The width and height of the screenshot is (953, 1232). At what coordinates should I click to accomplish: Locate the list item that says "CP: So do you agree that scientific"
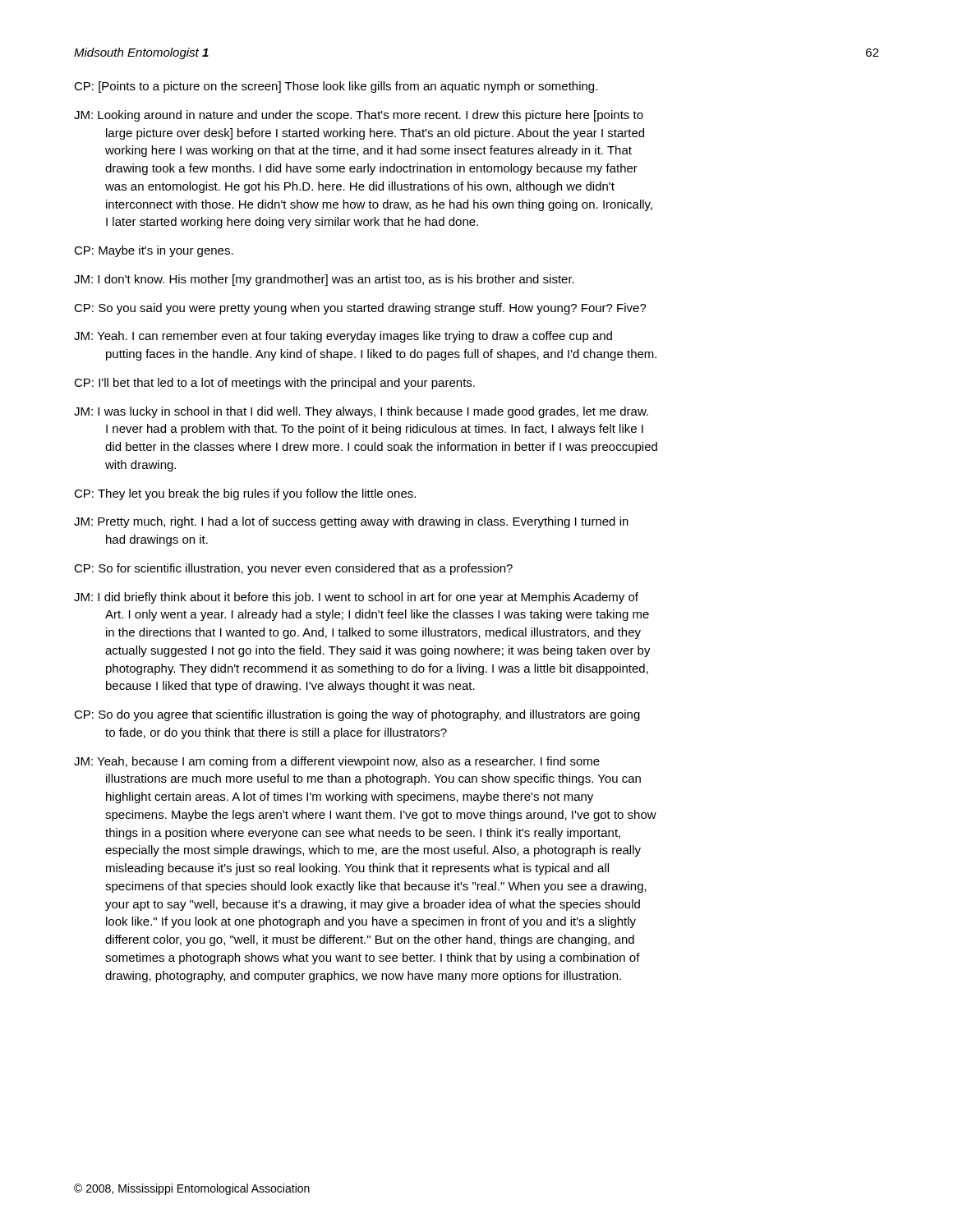[476, 723]
